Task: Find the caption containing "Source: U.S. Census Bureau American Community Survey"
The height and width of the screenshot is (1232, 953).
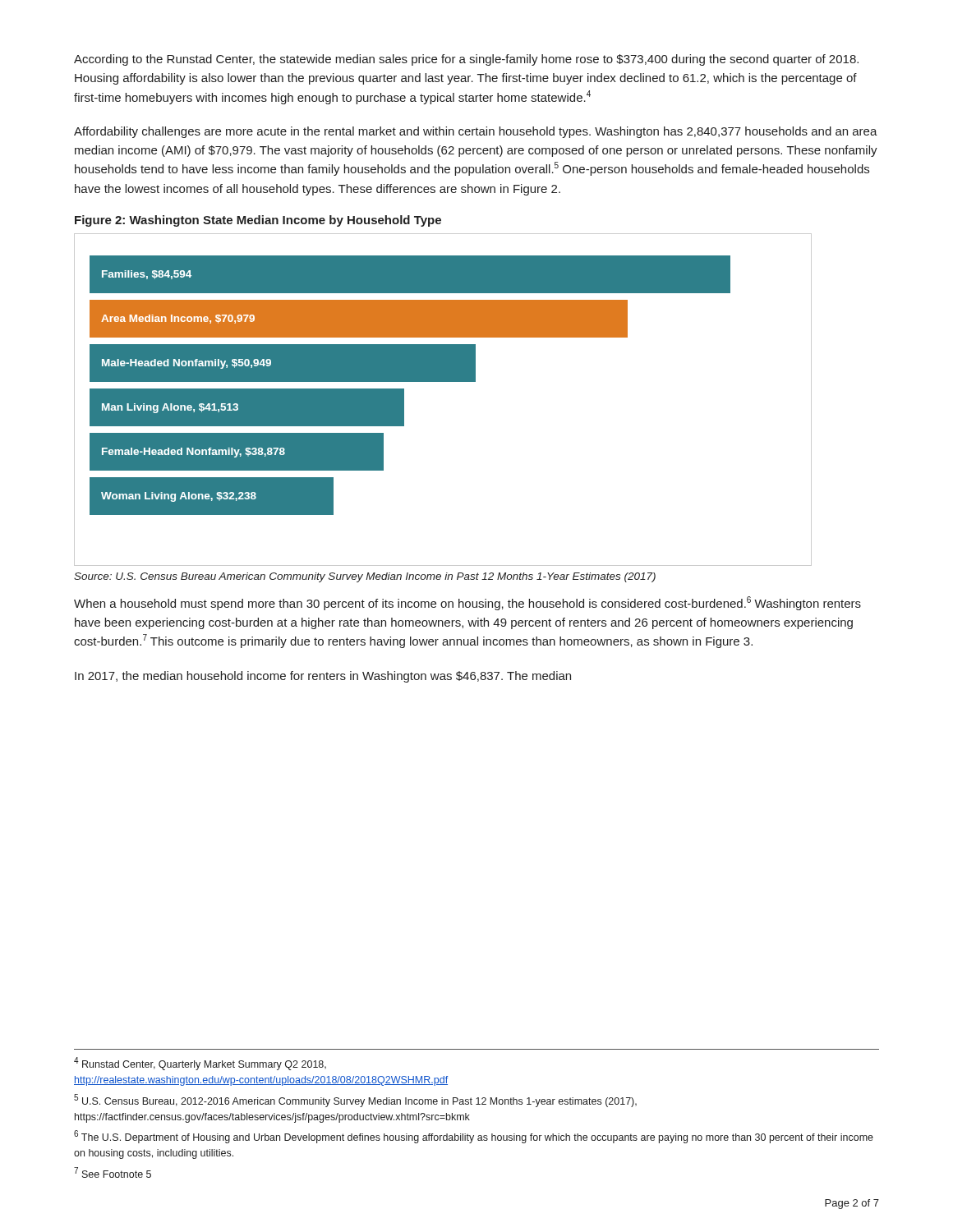Action: click(x=365, y=576)
